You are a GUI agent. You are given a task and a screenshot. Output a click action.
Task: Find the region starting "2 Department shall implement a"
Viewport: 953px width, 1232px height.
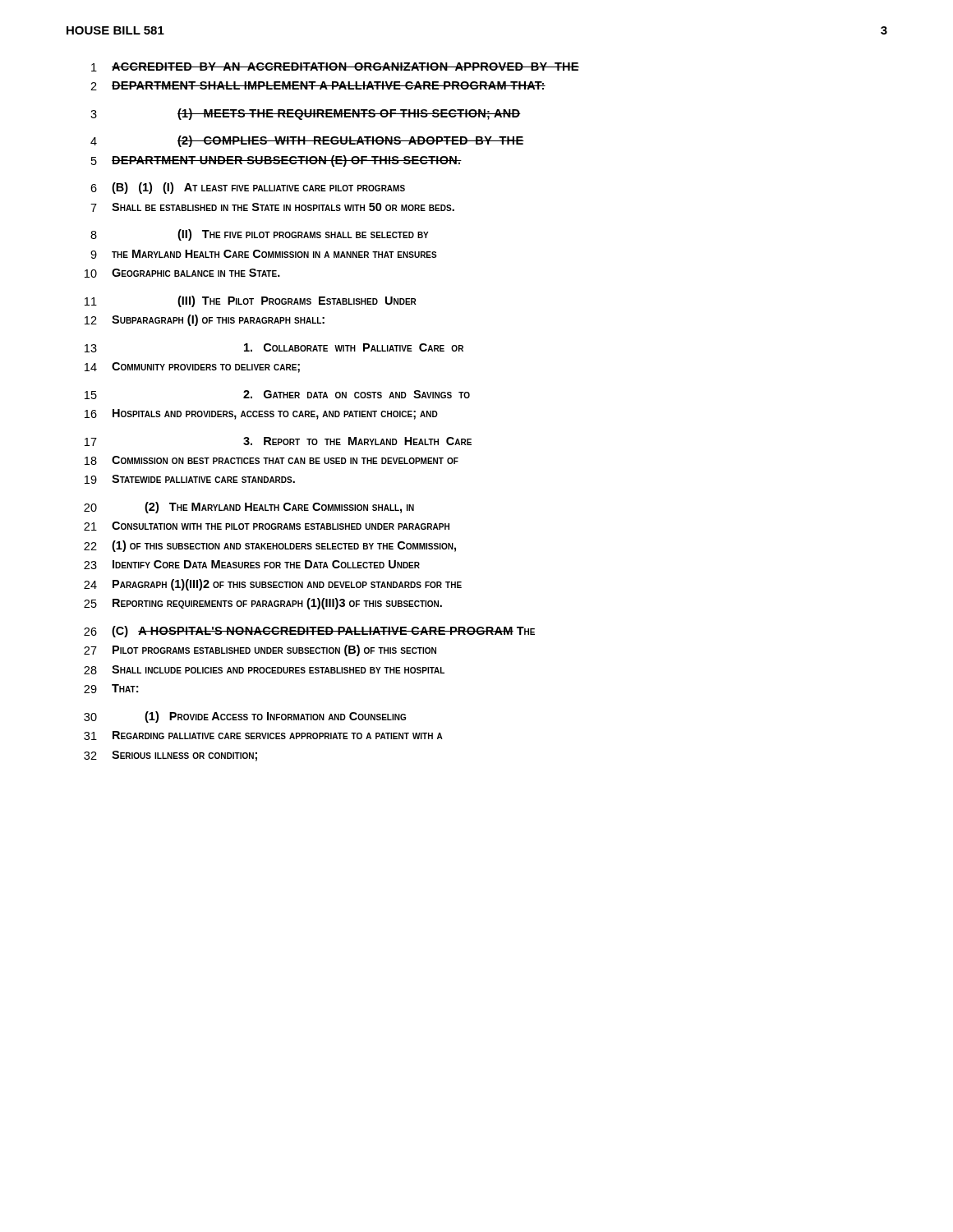pyautogui.click(x=476, y=86)
